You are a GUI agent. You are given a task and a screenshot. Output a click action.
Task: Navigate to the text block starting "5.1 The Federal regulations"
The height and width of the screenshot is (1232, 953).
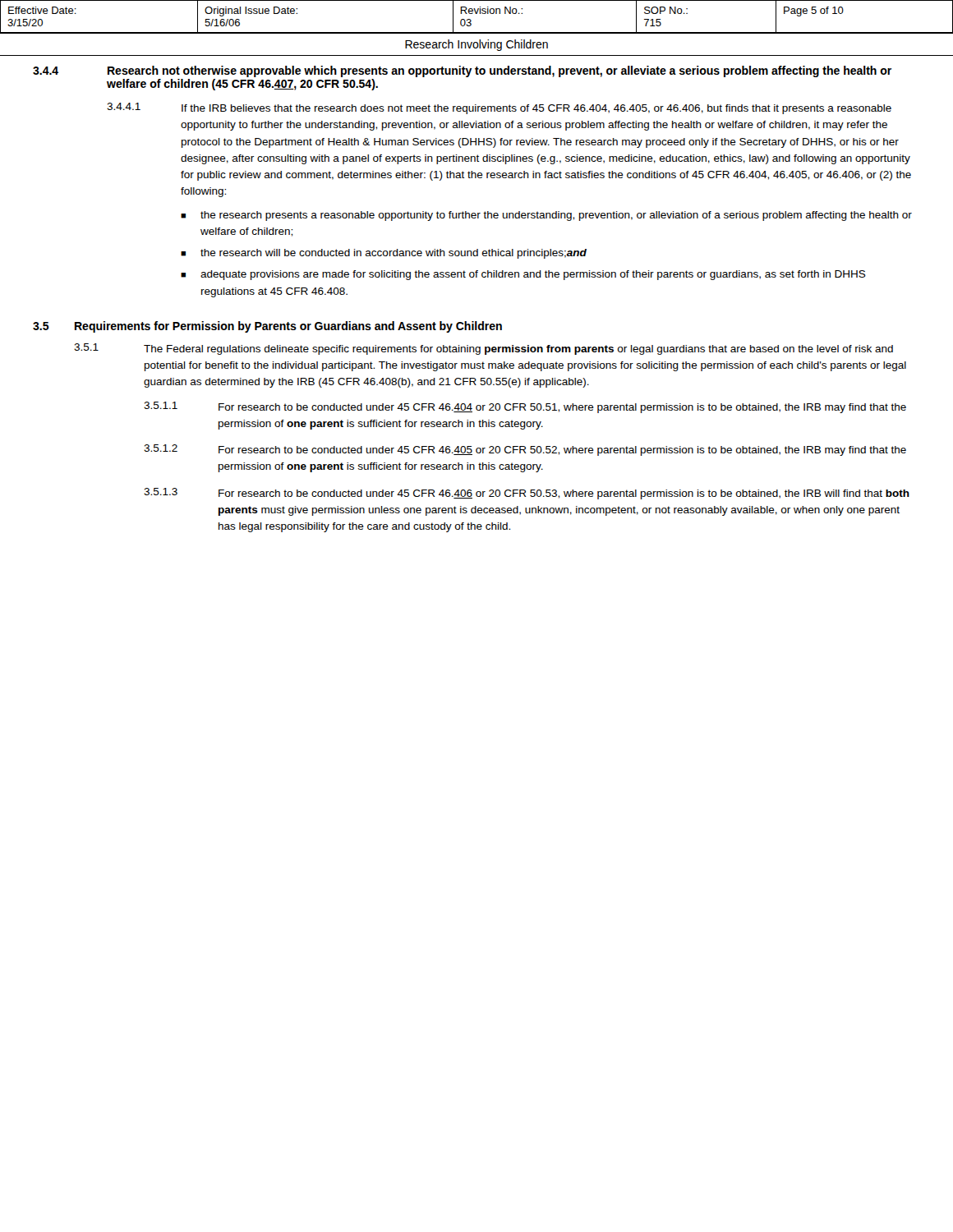pyautogui.click(x=497, y=366)
